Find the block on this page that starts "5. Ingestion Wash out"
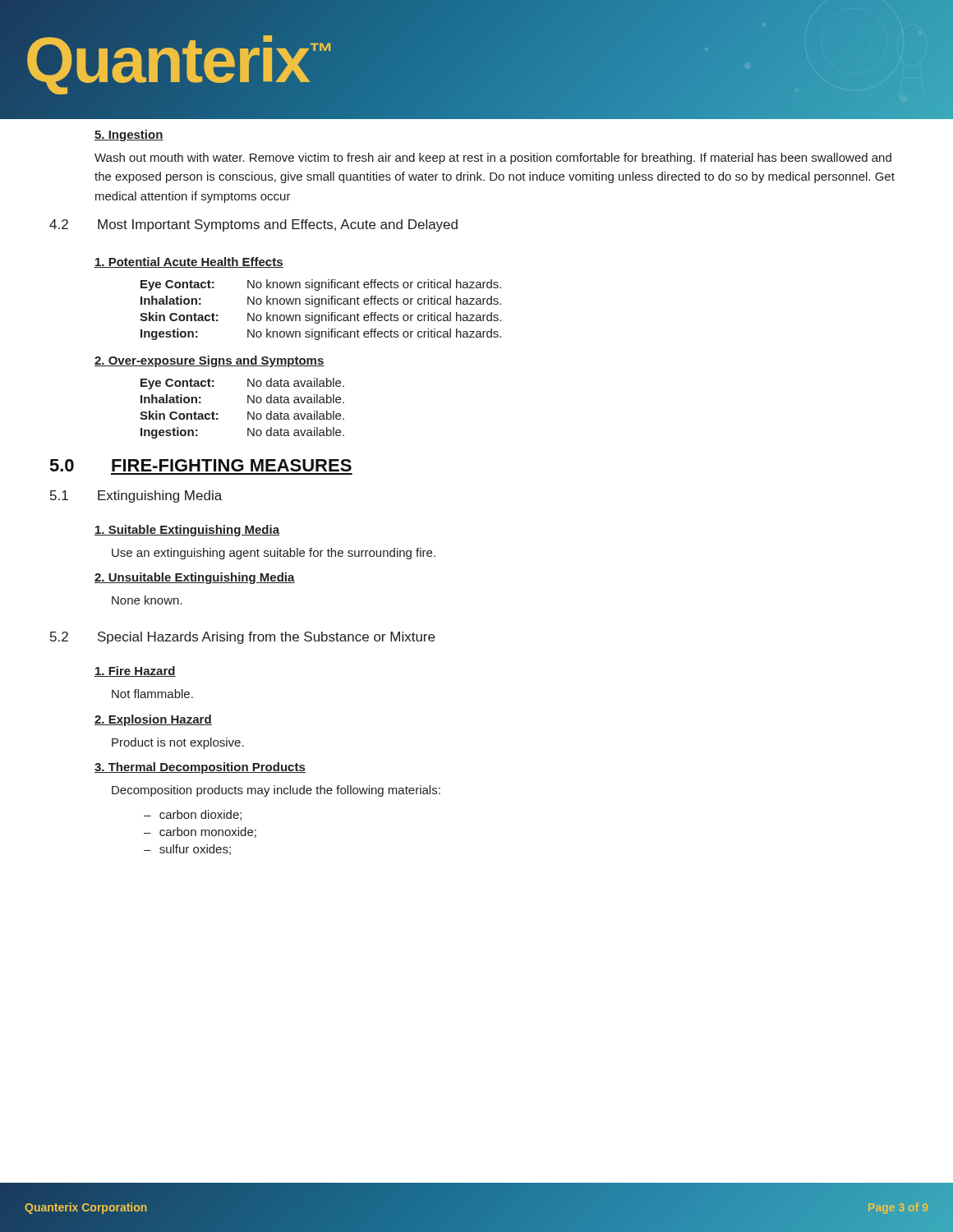 (x=499, y=166)
